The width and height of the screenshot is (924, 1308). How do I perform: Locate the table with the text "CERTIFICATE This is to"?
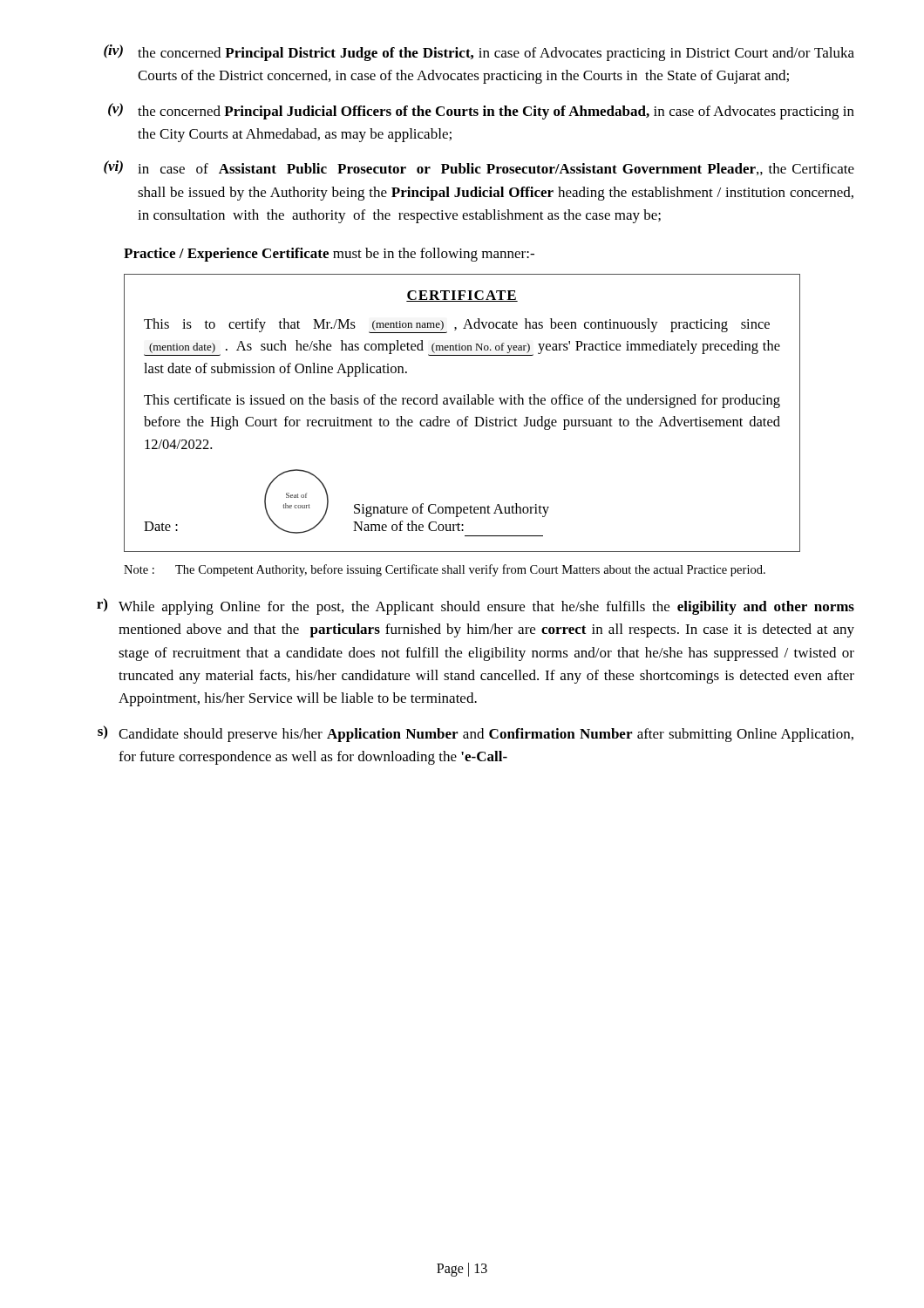(x=462, y=413)
